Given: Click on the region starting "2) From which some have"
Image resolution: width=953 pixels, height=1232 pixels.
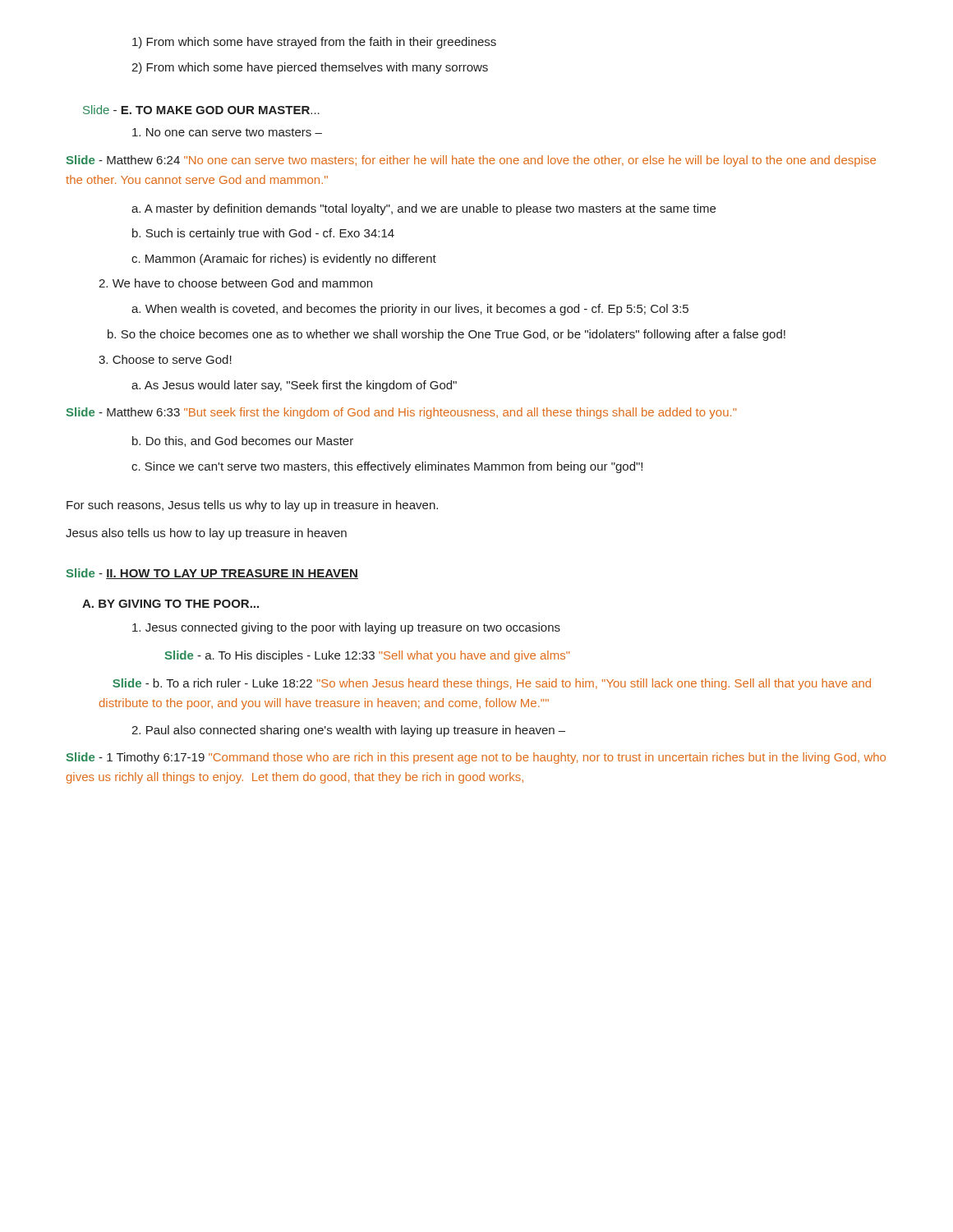Looking at the screenshot, I should tap(310, 67).
